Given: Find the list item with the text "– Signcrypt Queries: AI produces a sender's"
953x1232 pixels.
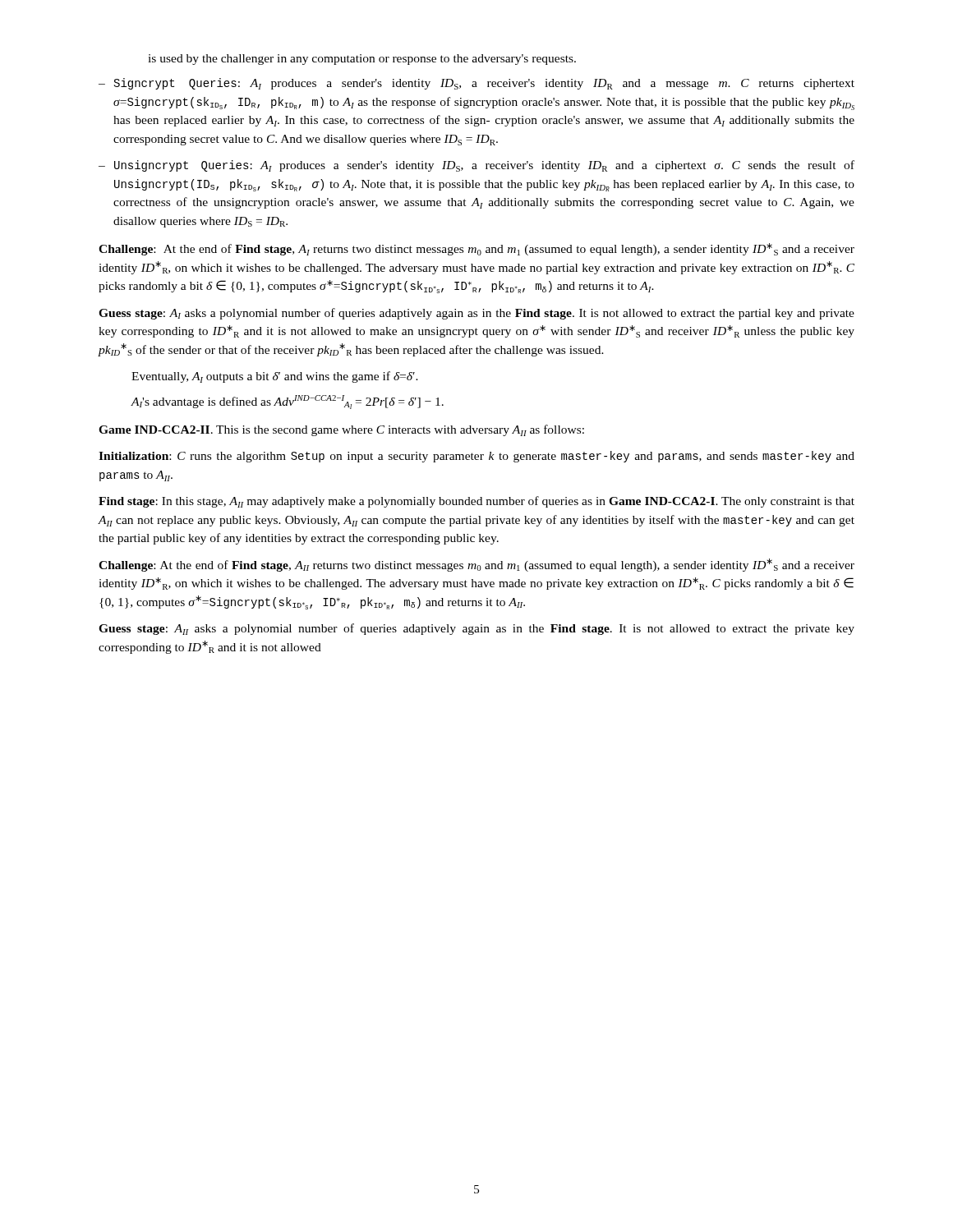Looking at the screenshot, I should (476, 111).
